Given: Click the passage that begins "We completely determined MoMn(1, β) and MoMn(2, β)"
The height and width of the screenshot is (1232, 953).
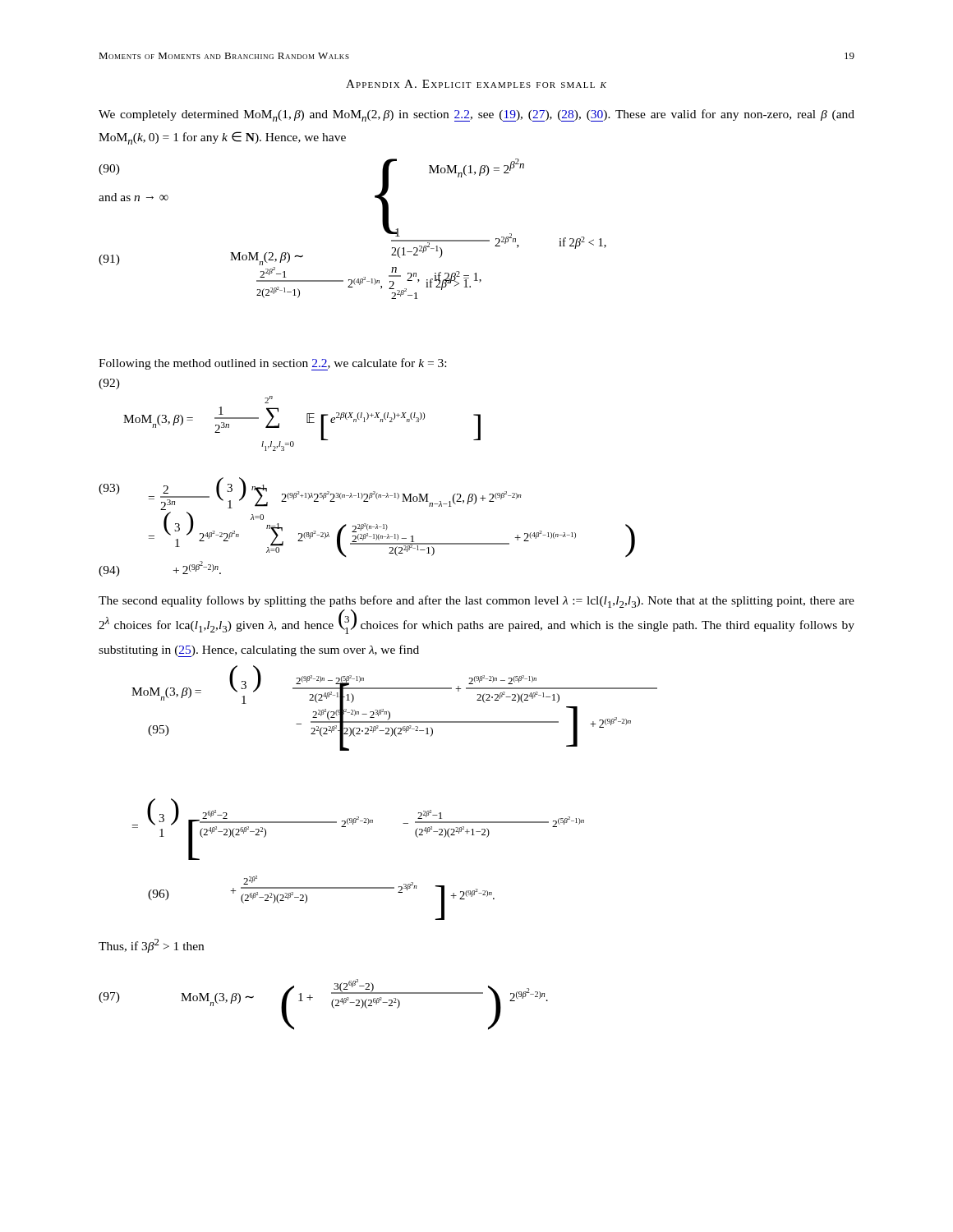Looking at the screenshot, I should [476, 127].
